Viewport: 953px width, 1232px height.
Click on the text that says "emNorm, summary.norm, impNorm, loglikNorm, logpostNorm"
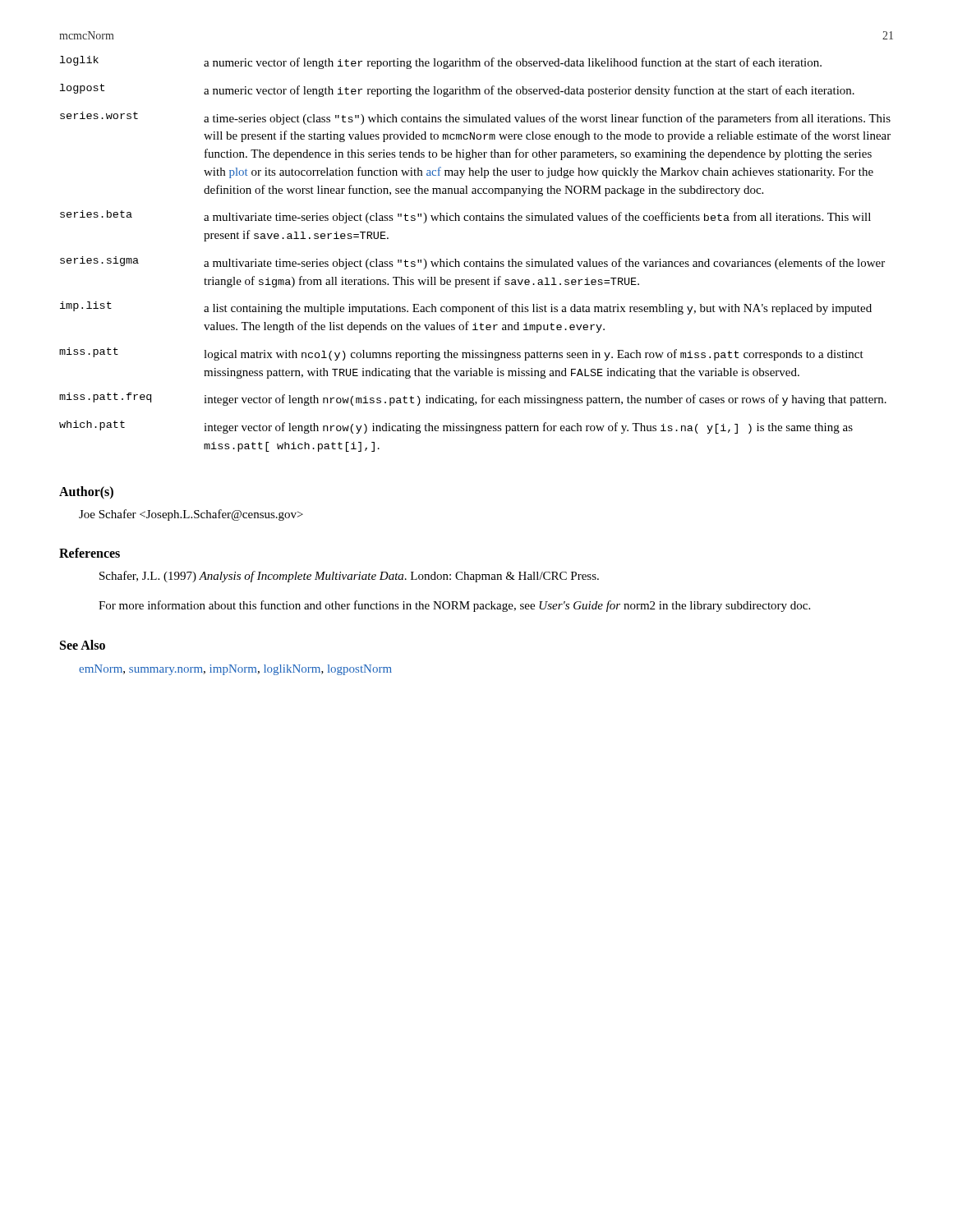click(235, 668)
